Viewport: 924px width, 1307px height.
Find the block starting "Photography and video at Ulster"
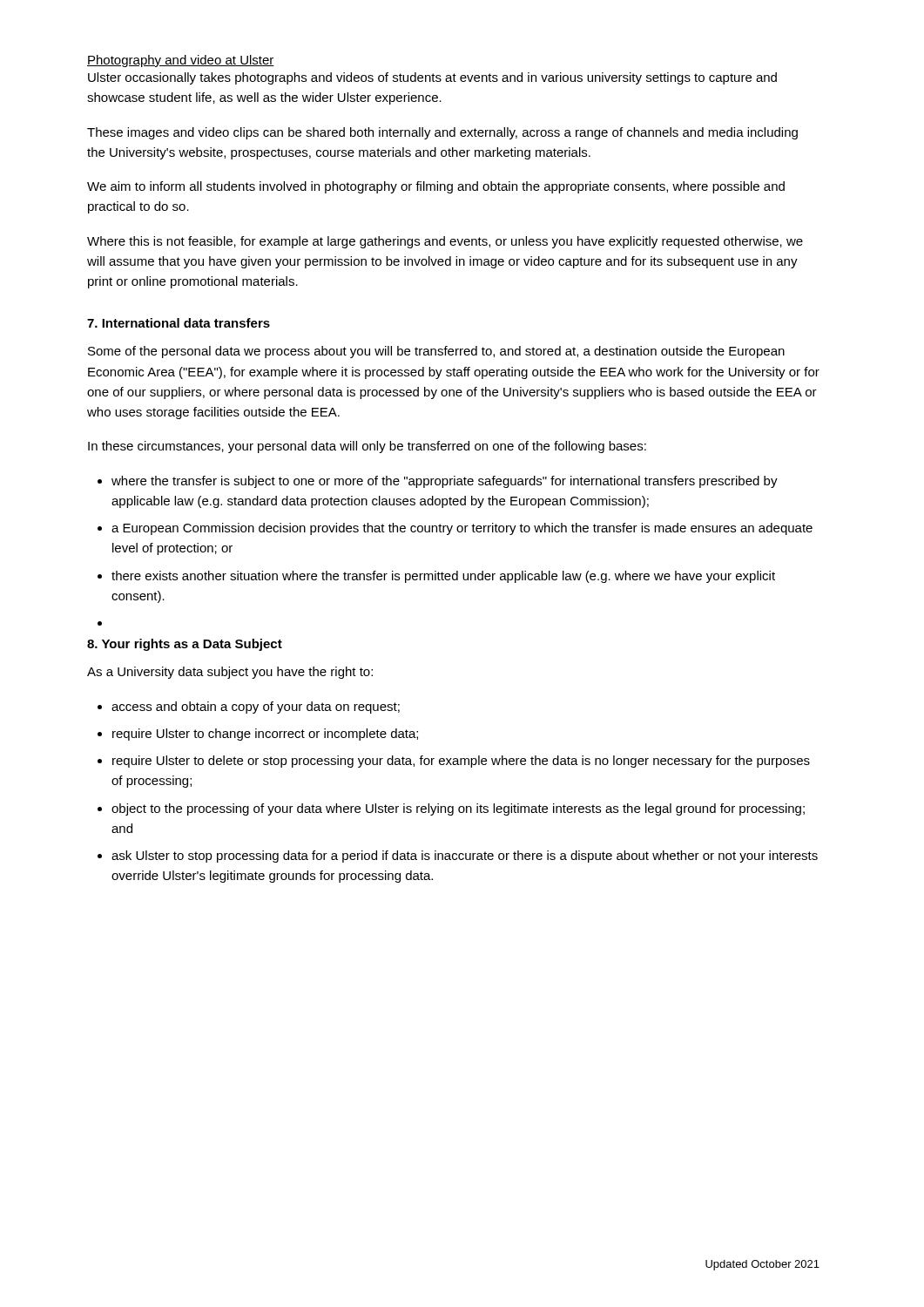[x=180, y=60]
